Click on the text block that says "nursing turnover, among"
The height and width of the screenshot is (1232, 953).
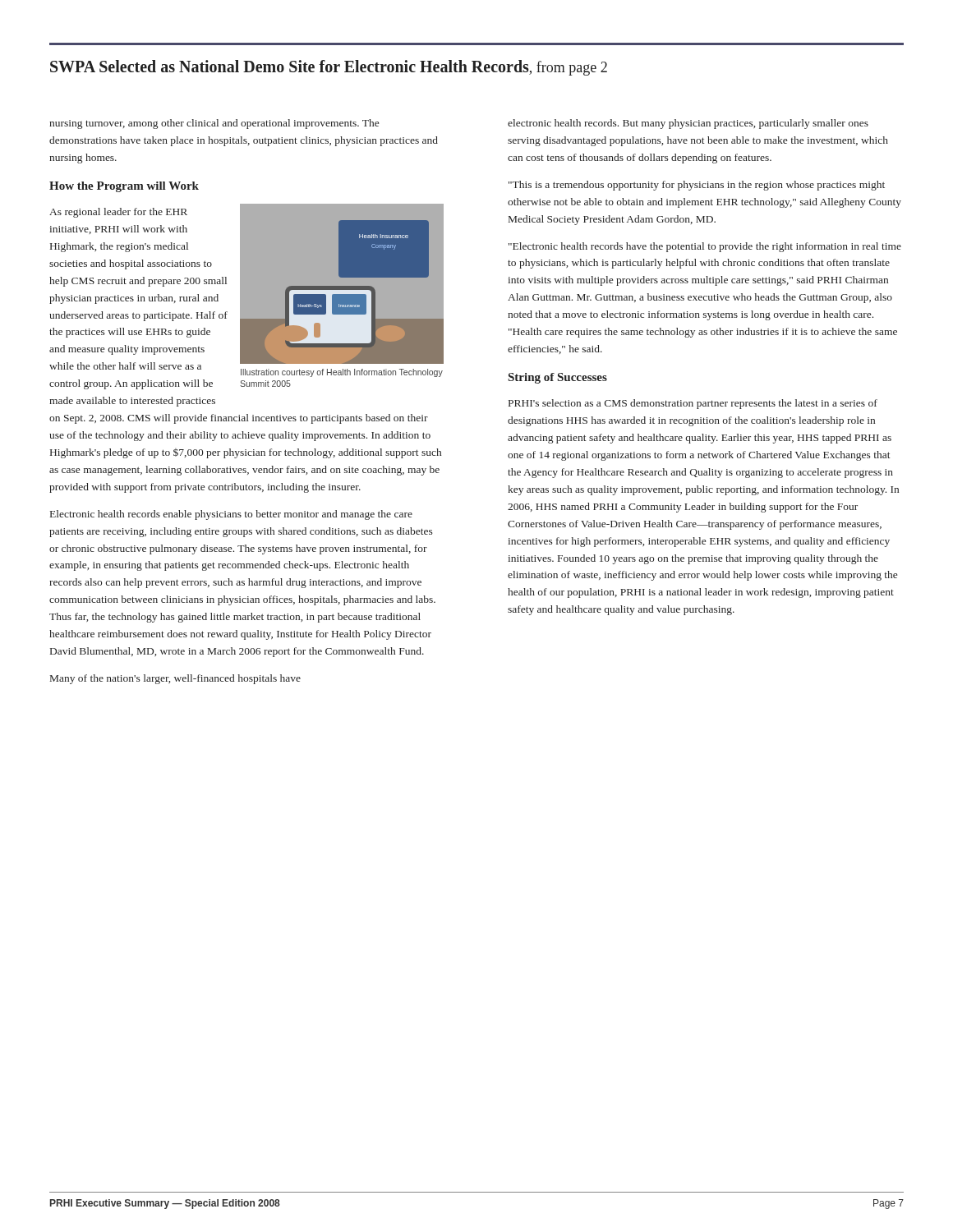(x=246, y=141)
